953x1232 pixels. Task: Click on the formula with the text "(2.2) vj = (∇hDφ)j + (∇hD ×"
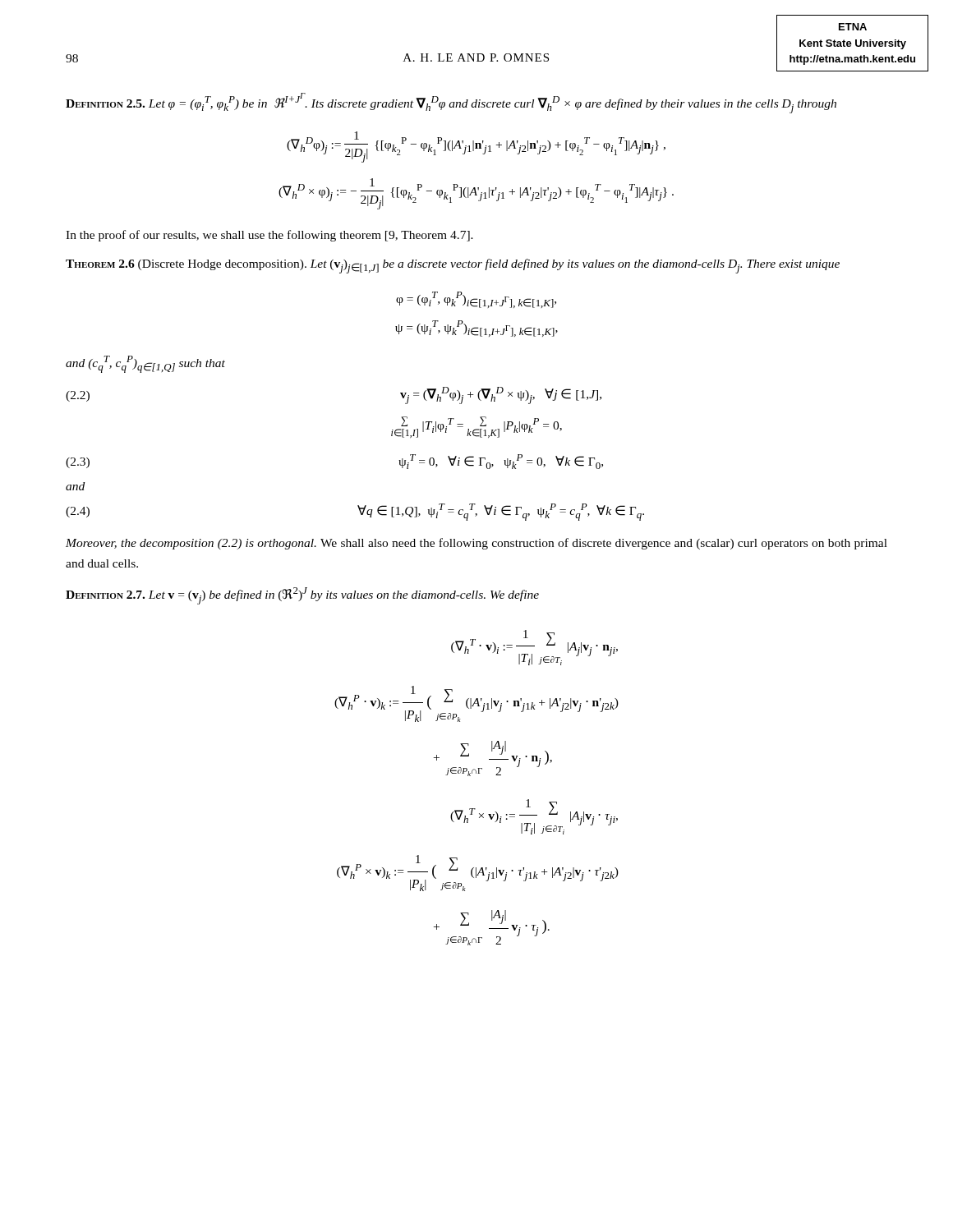pos(476,395)
